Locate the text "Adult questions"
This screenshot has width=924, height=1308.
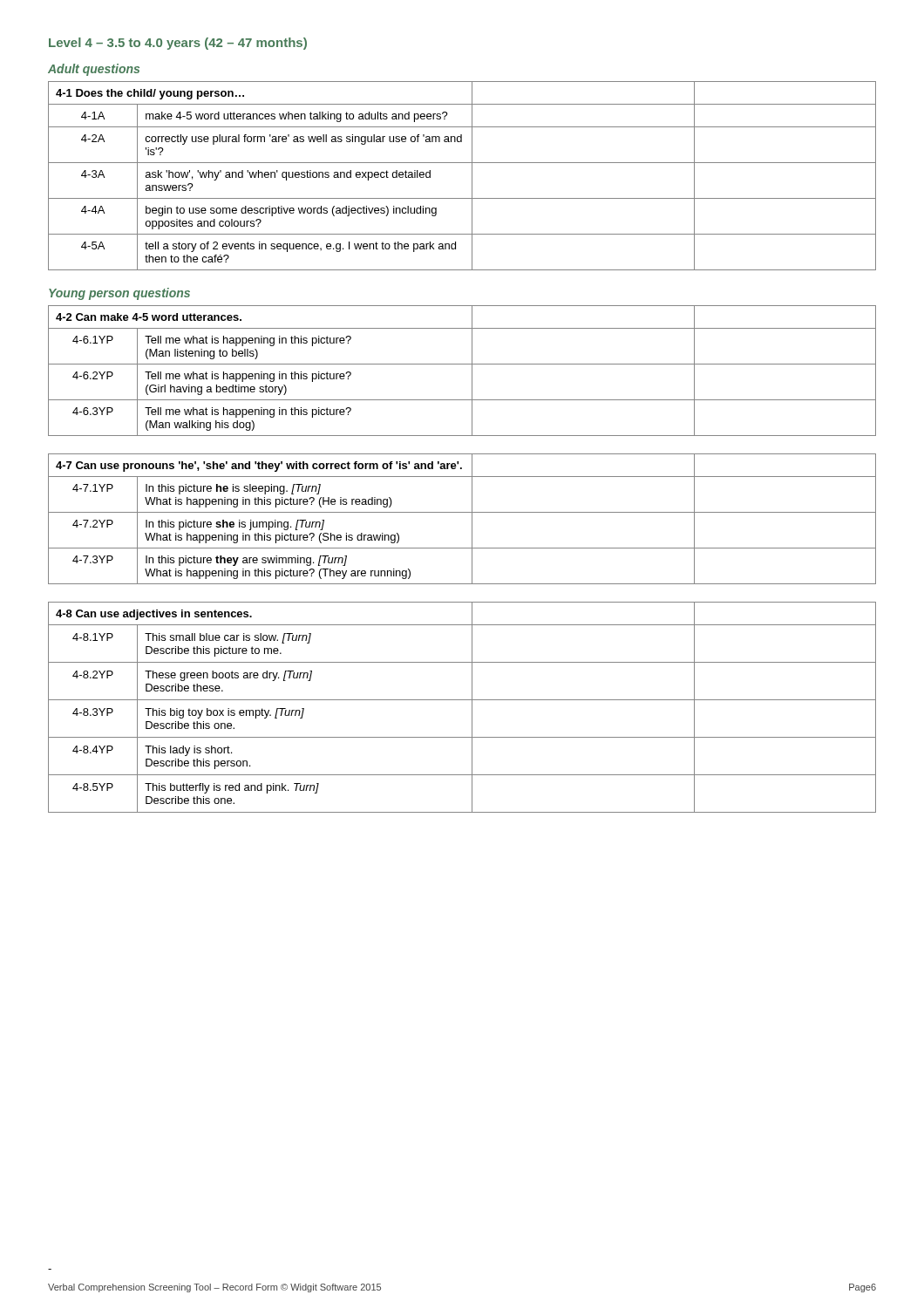pyautogui.click(x=94, y=69)
